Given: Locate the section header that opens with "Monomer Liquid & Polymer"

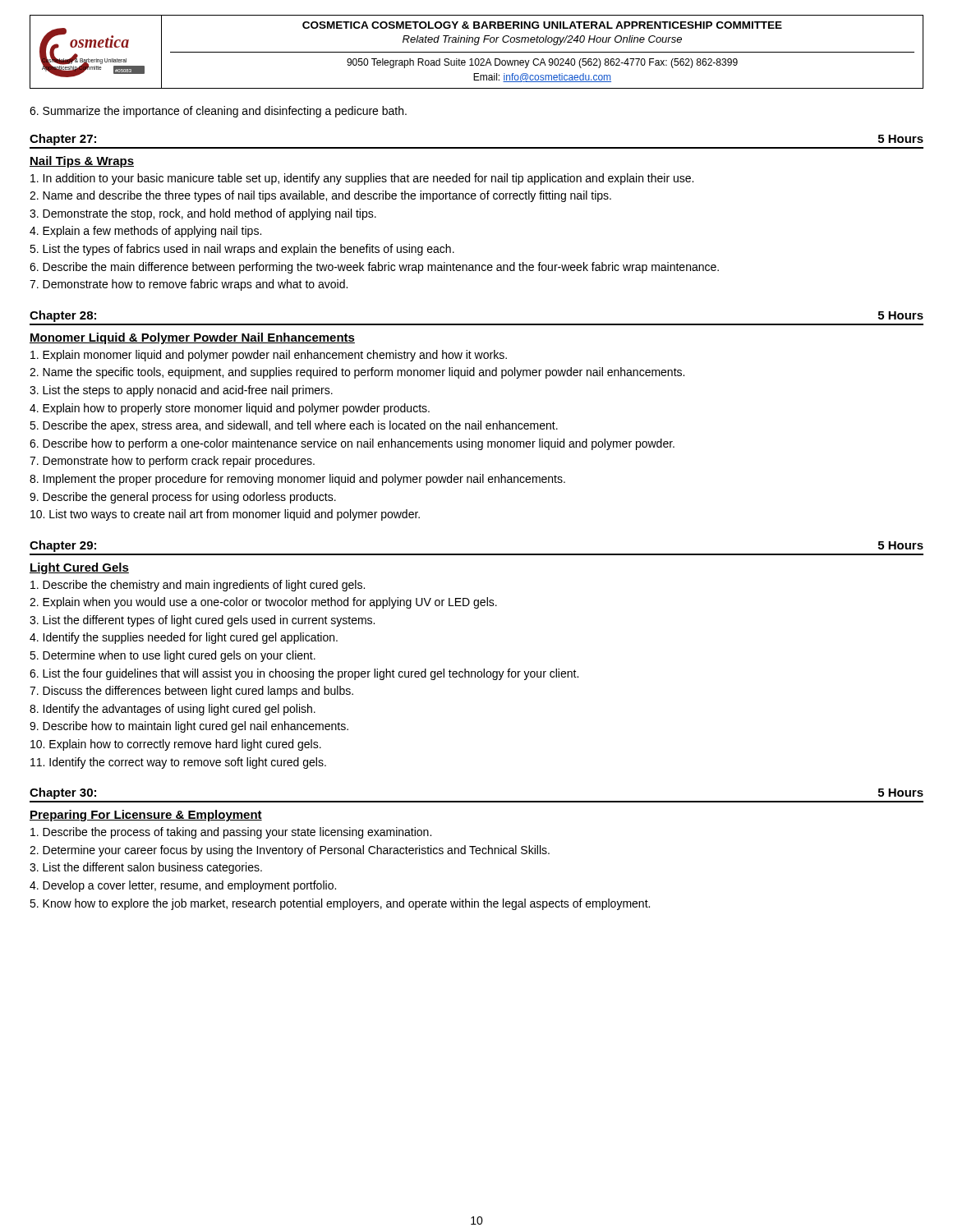Looking at the screenshot, I should coord(192,338).
